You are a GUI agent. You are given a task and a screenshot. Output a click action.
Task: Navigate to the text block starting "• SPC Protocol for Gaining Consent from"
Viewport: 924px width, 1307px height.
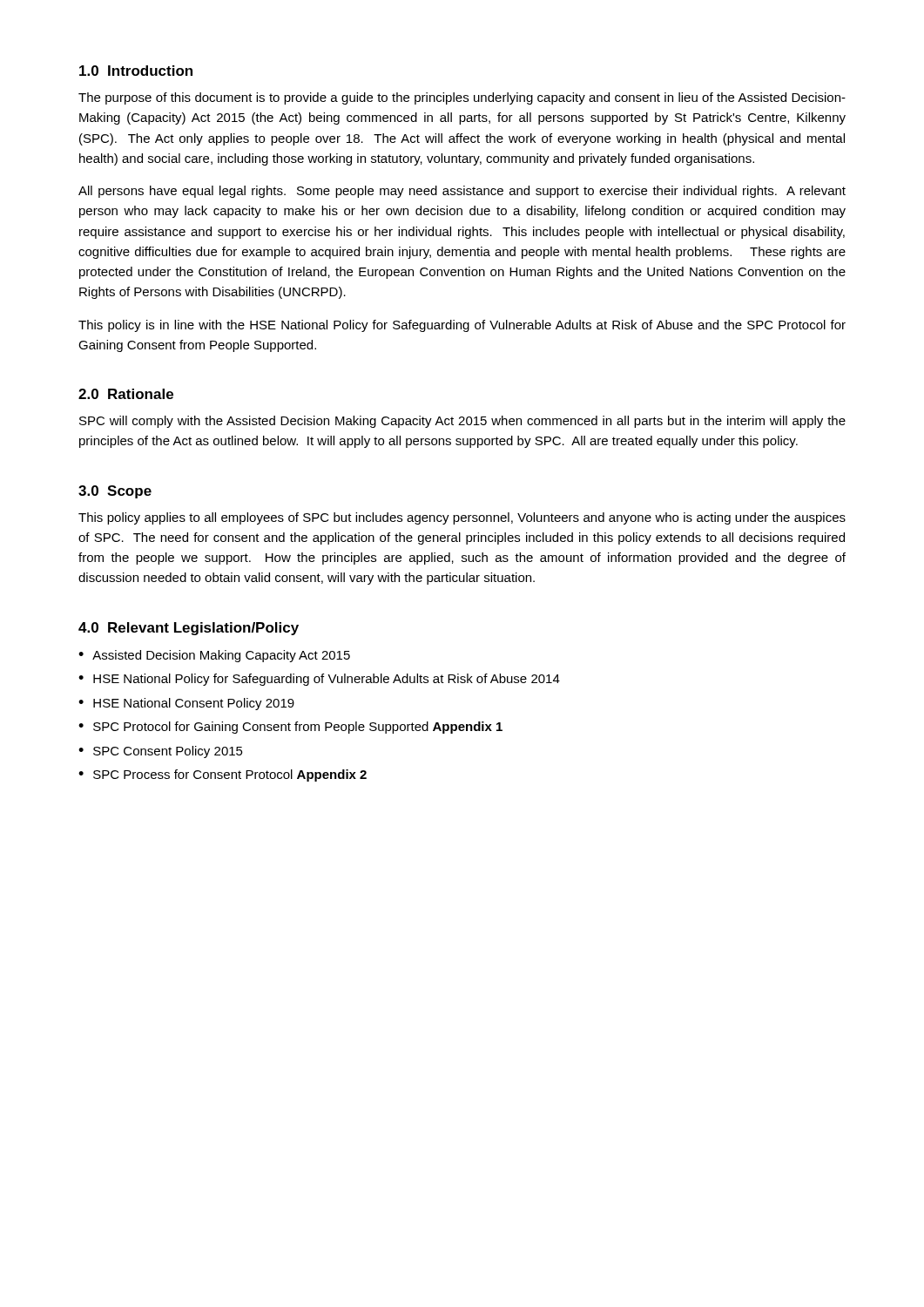[x=291, y=727]
